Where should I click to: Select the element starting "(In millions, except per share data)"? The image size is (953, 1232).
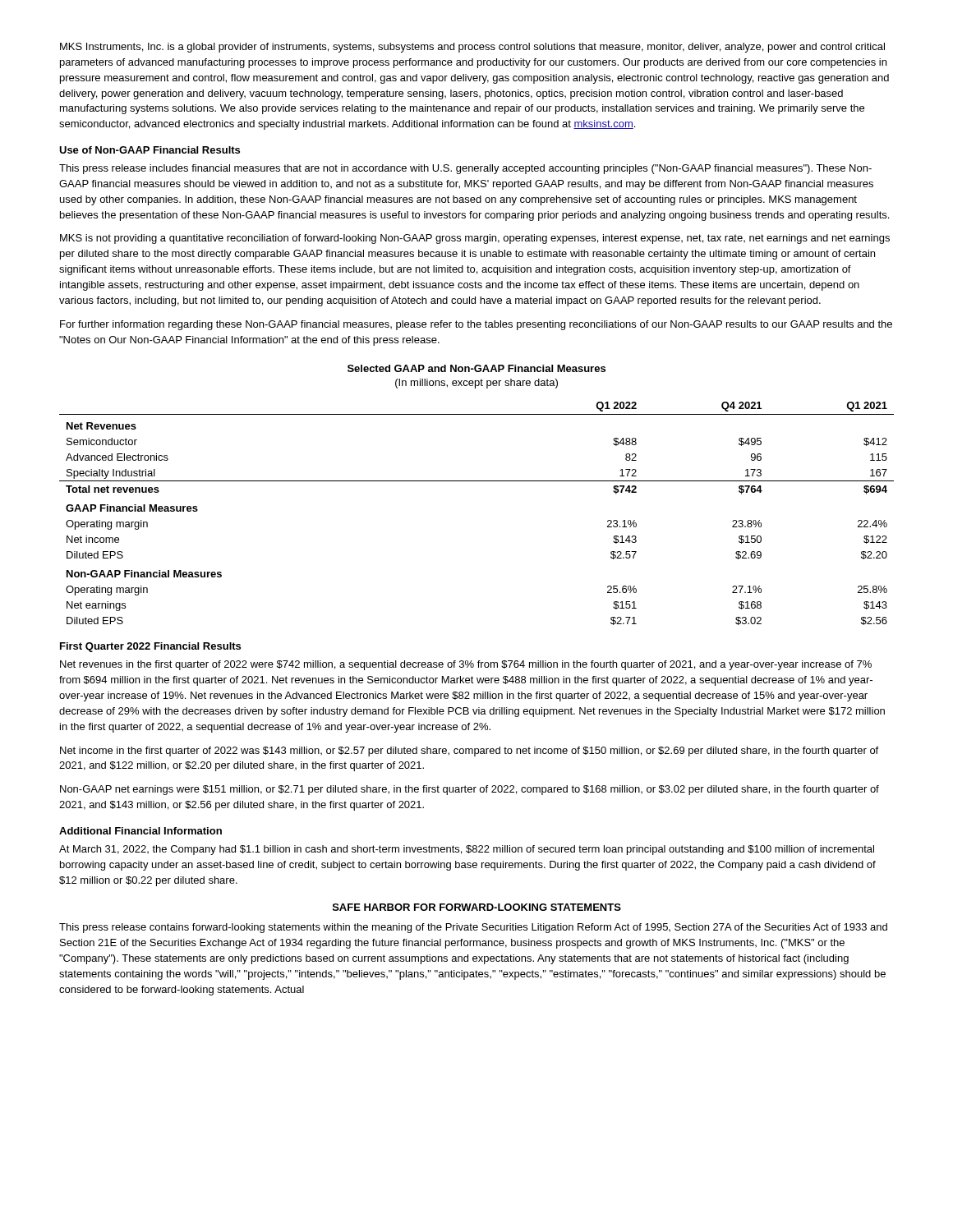click(x=476, y=383)
